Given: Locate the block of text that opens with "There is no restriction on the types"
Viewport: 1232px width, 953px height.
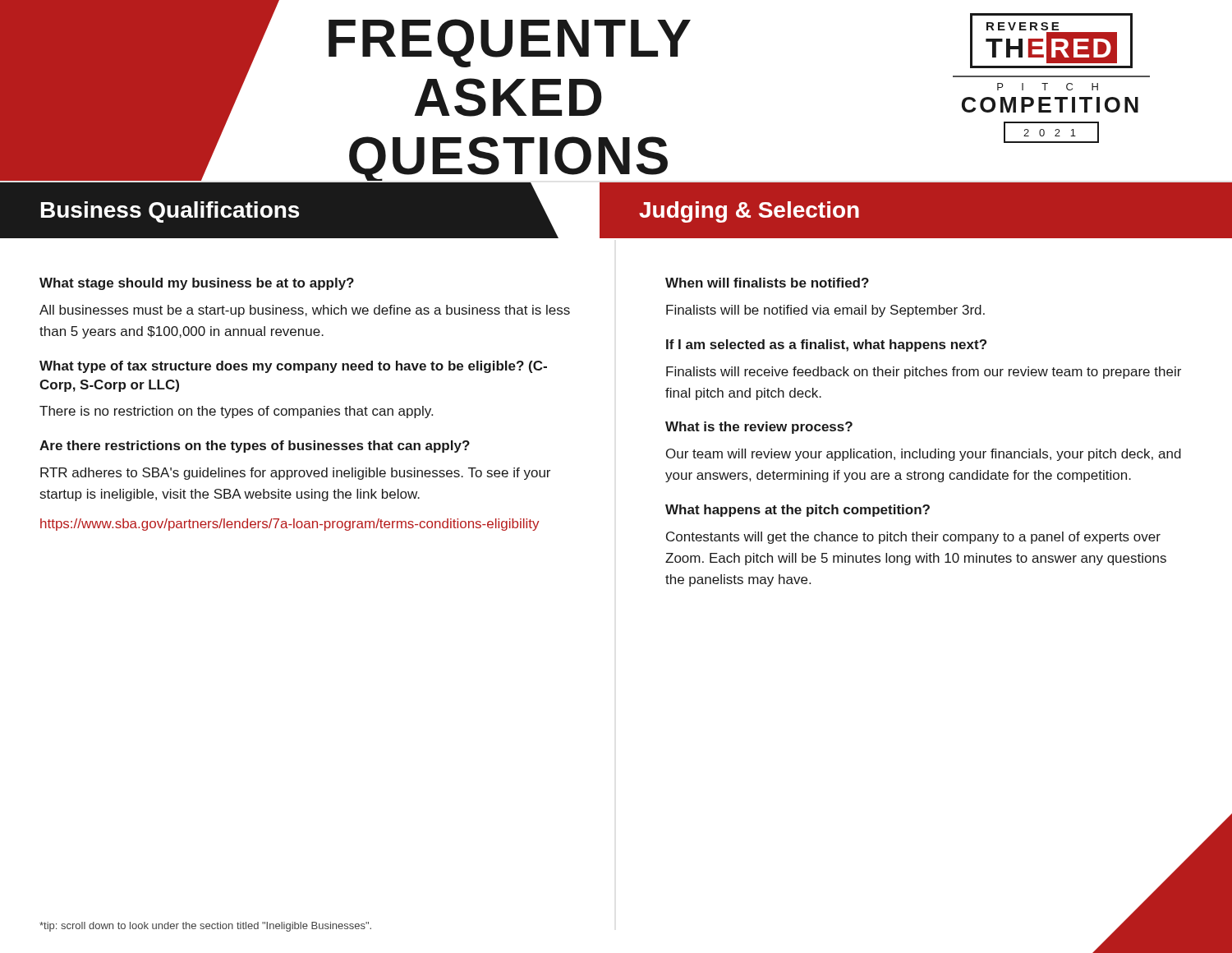Looking at the screenshot, I should (237, 412).
